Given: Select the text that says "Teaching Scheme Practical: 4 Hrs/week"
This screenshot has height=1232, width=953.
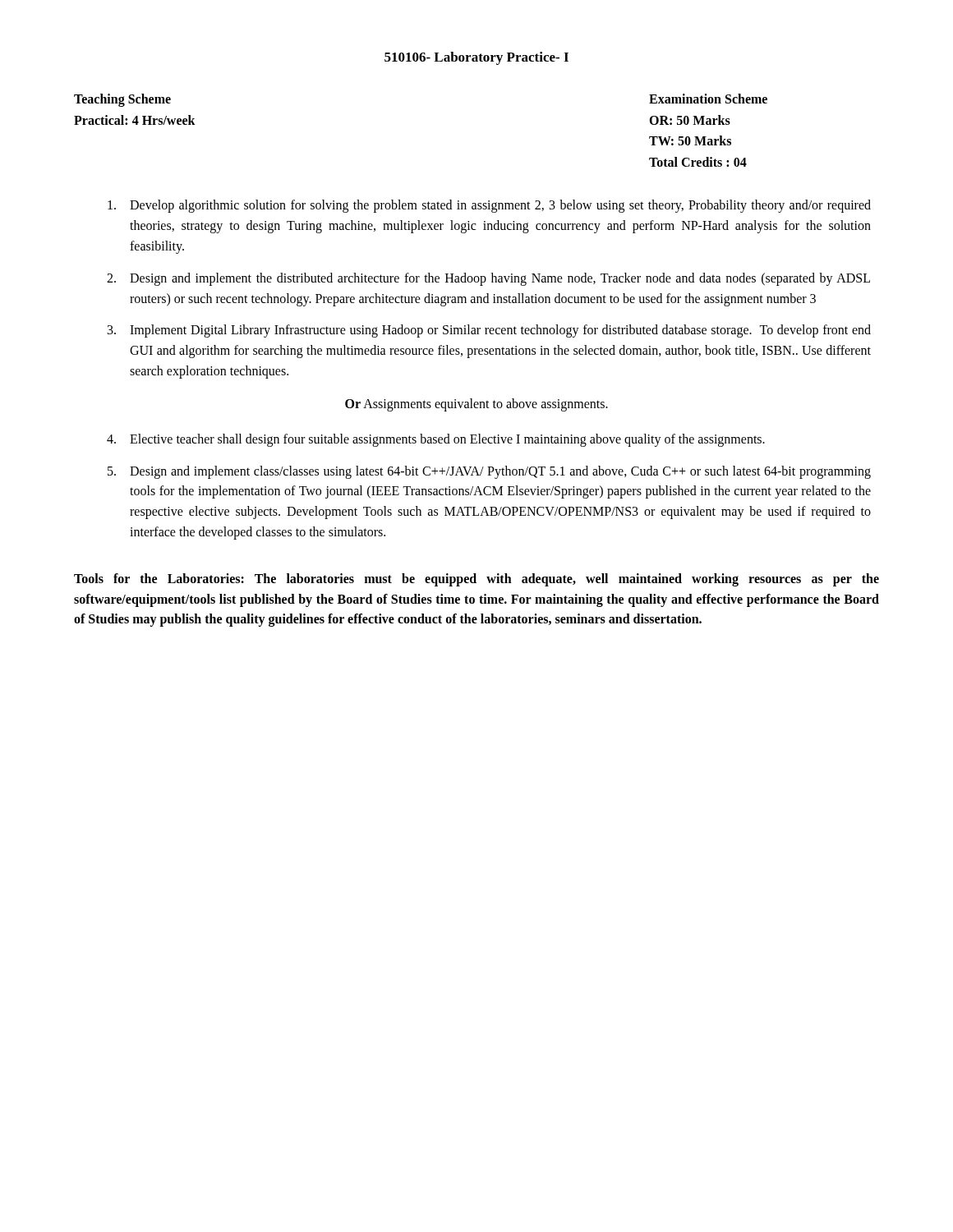Looking at the screenshot, I should tap(135, 110).
